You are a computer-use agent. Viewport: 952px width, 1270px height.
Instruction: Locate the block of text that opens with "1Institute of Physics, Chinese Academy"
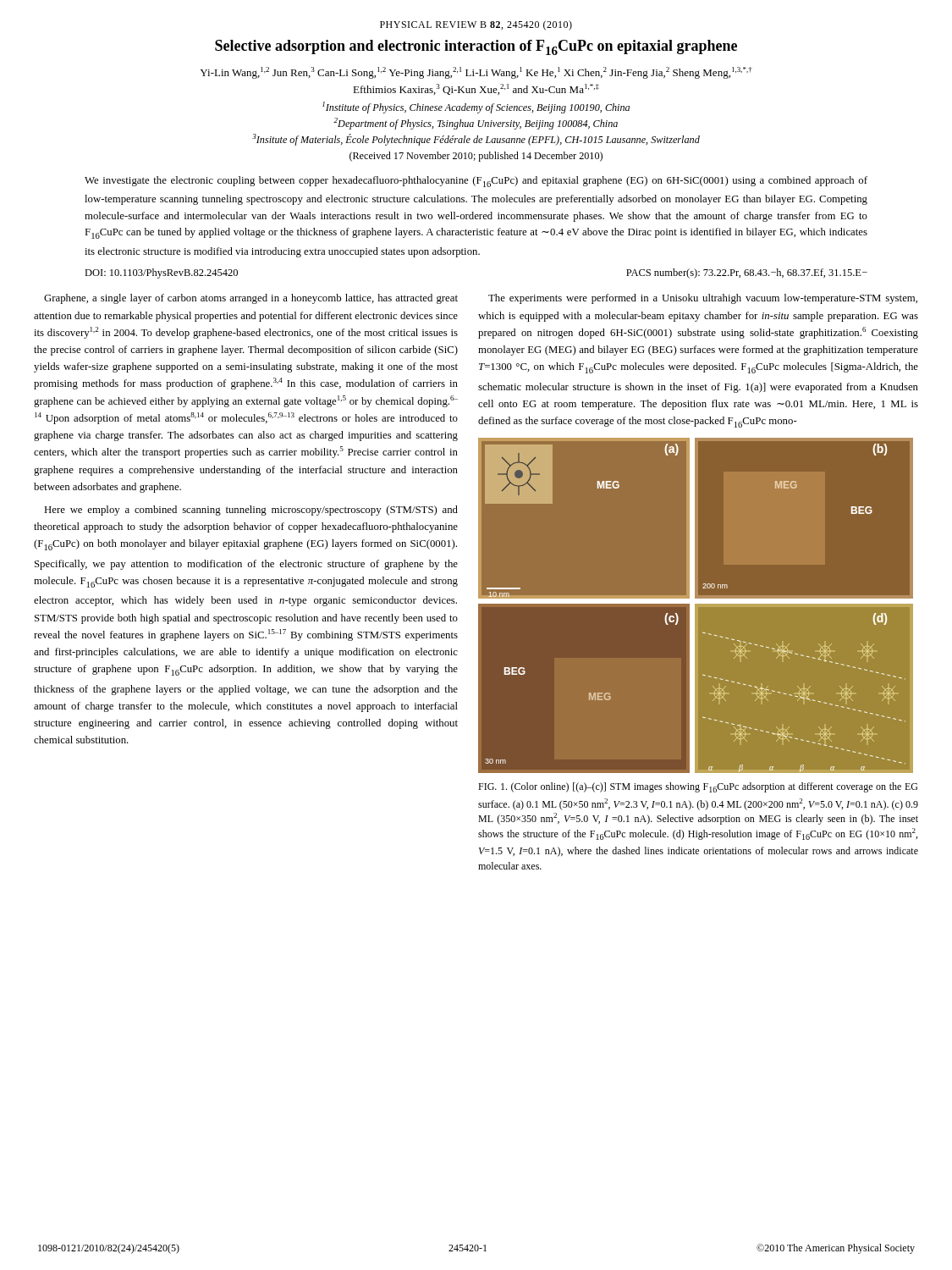[x=476, y=131]
